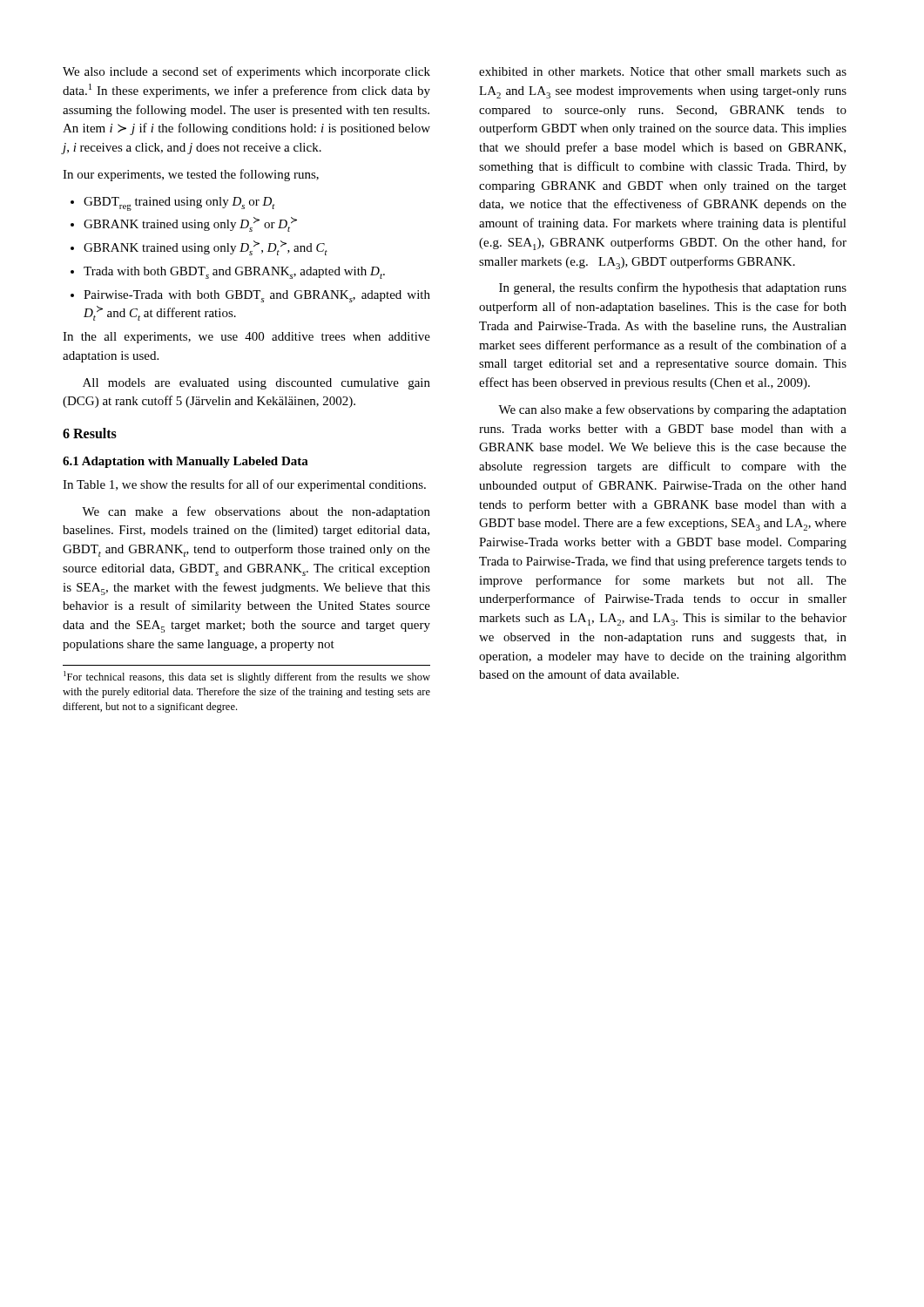
Task: Click on the text that says "In our experiments, we tested the following runs,"
Action: [x=246, y=175]
